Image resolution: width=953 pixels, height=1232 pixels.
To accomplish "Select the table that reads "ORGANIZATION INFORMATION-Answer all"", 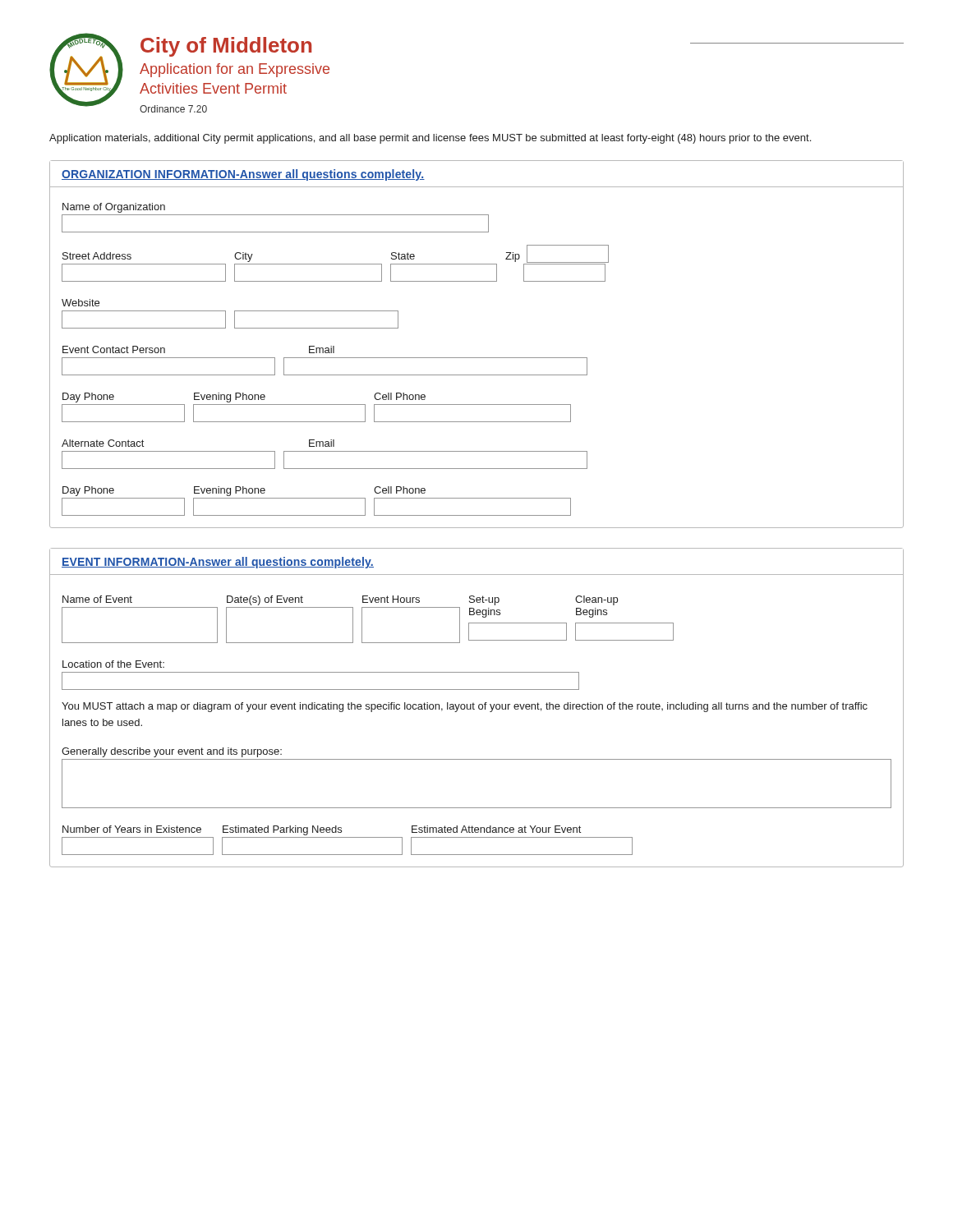I will [x=476, y=345].
